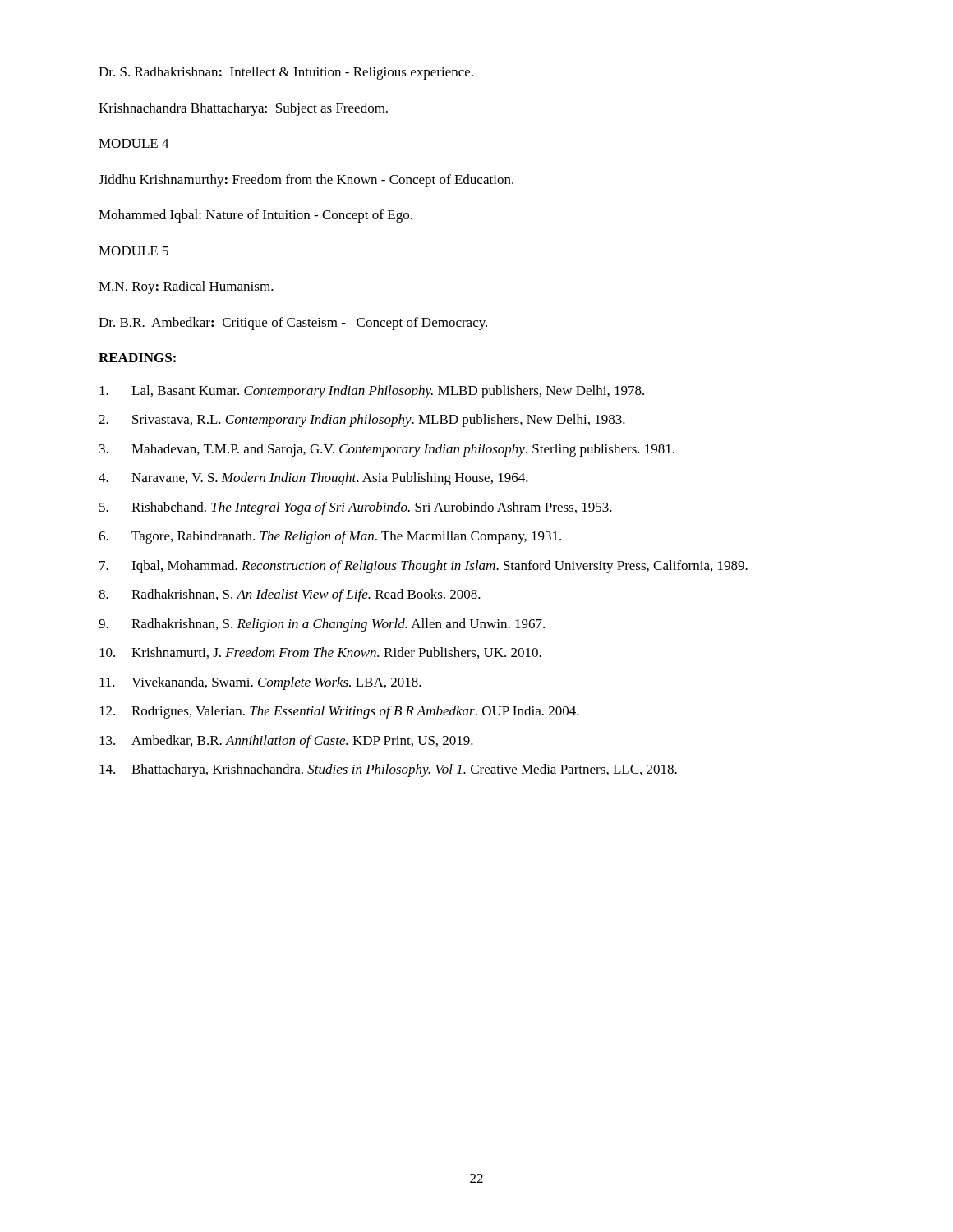
Task: Locate the region starting "MODULE 5"
Action: click(x=134, y=251)
